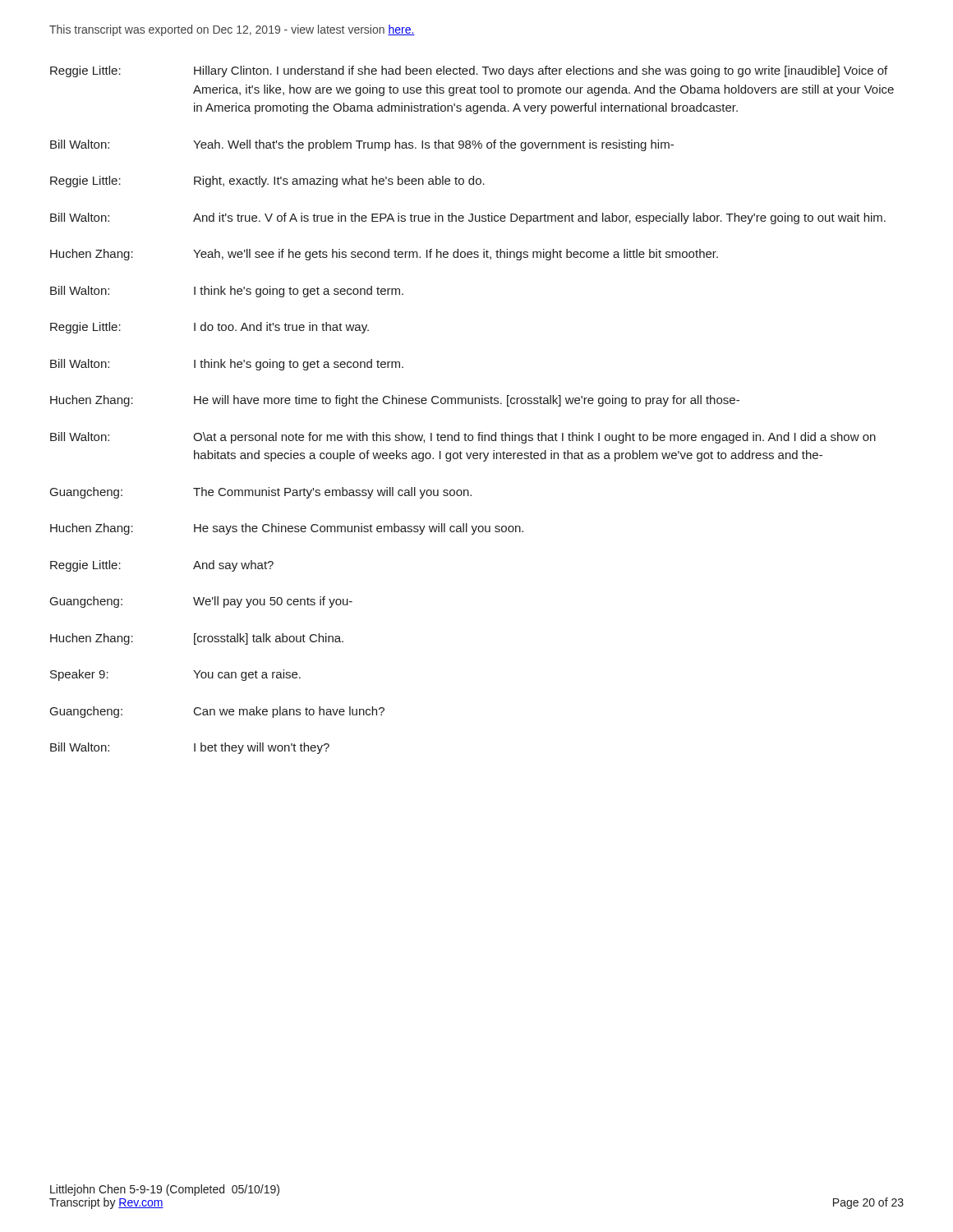Screen dimensions: 1232x953
Task: Click on the text block that says "Bill Walton: O\at"
Action: pyautogui.click(x=476, y=446)
